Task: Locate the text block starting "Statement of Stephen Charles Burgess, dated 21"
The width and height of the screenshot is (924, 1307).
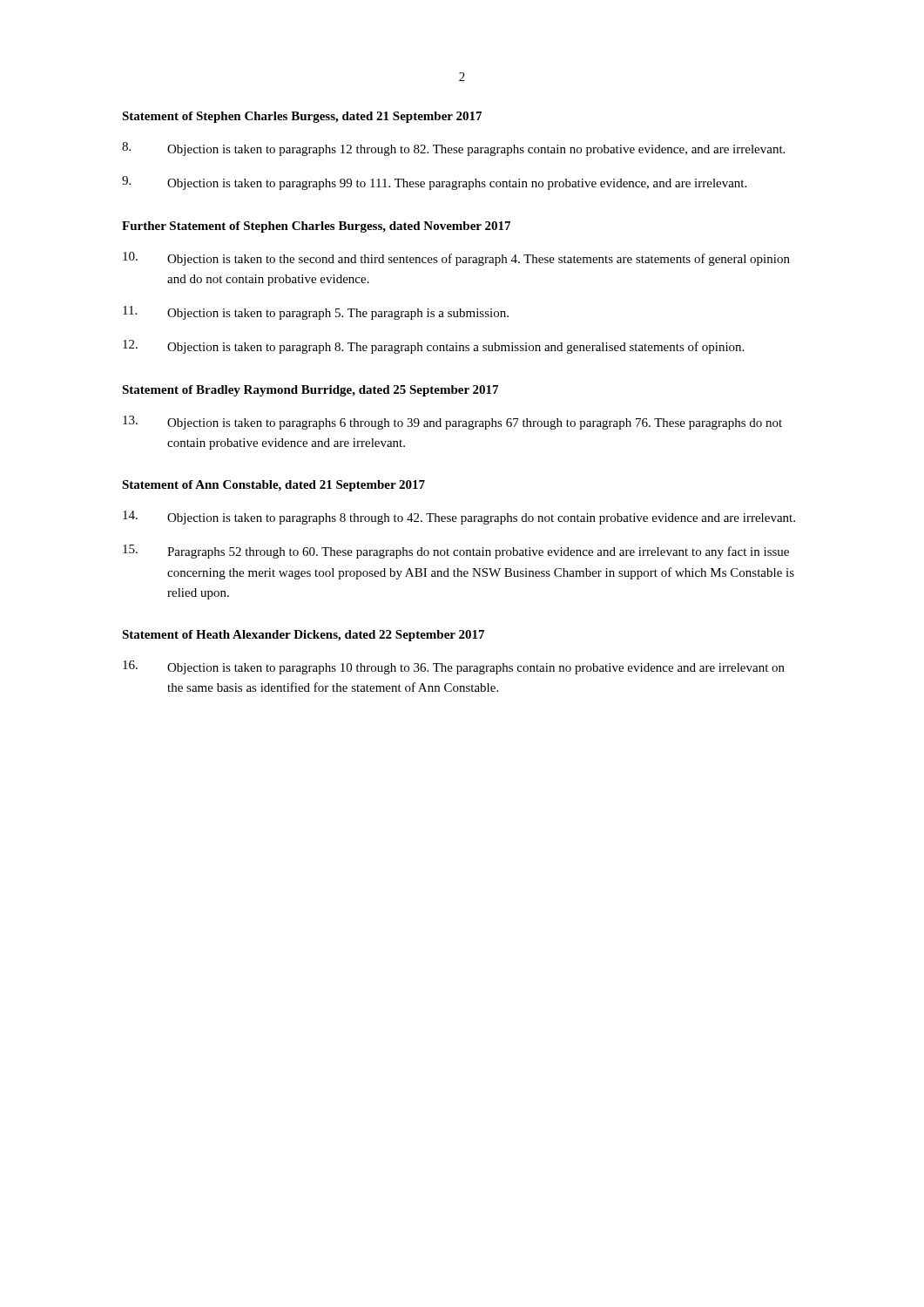Action: point(302,116)
